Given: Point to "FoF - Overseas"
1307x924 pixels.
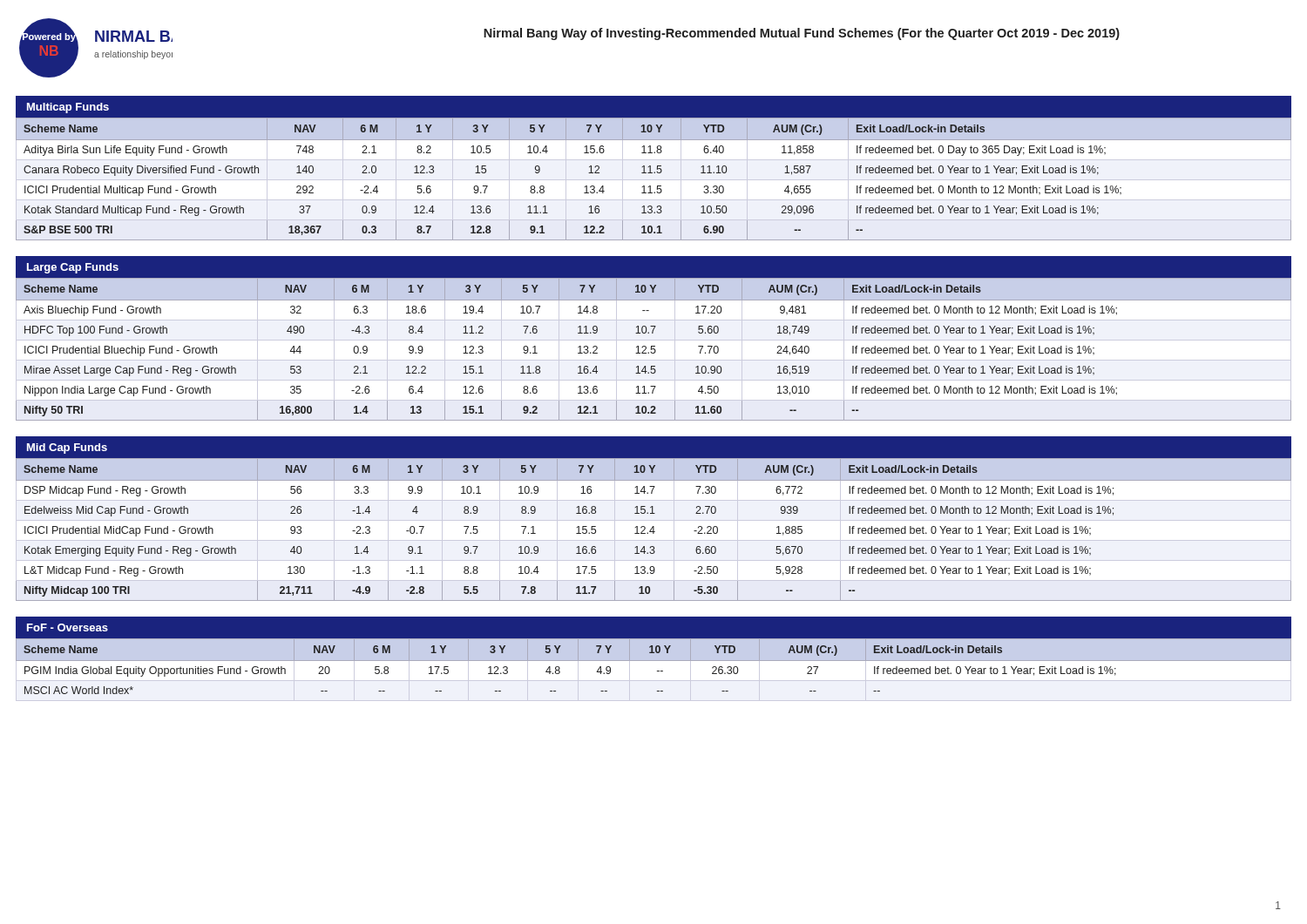Looking at the screenshot, I should pos(67,627).
